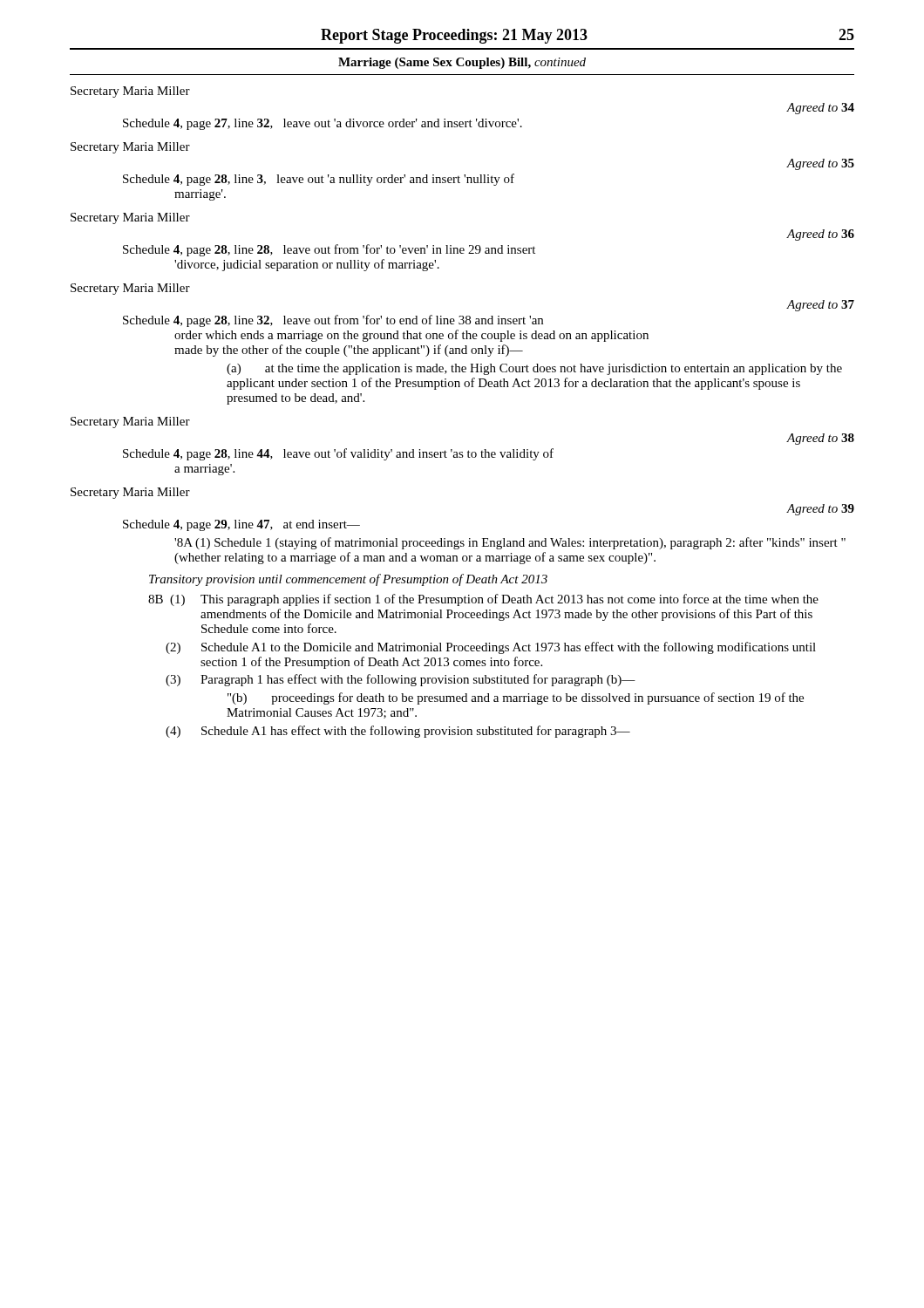Locate the element starting "'8A (1) Schedule"
Screen dimensions: 1308x924
pos(510,550)
